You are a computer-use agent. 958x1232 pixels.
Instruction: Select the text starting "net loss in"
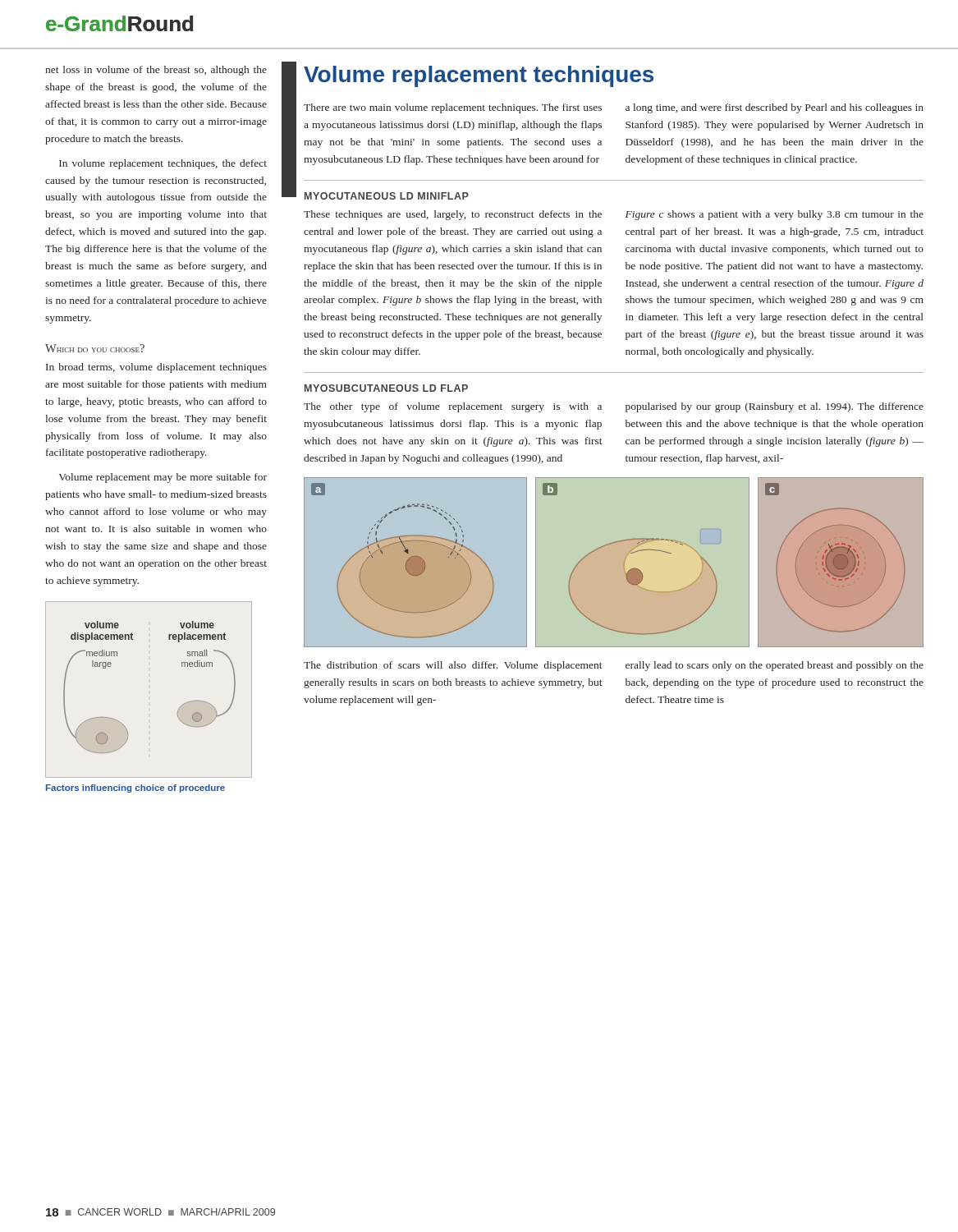(x=156, y=104)
